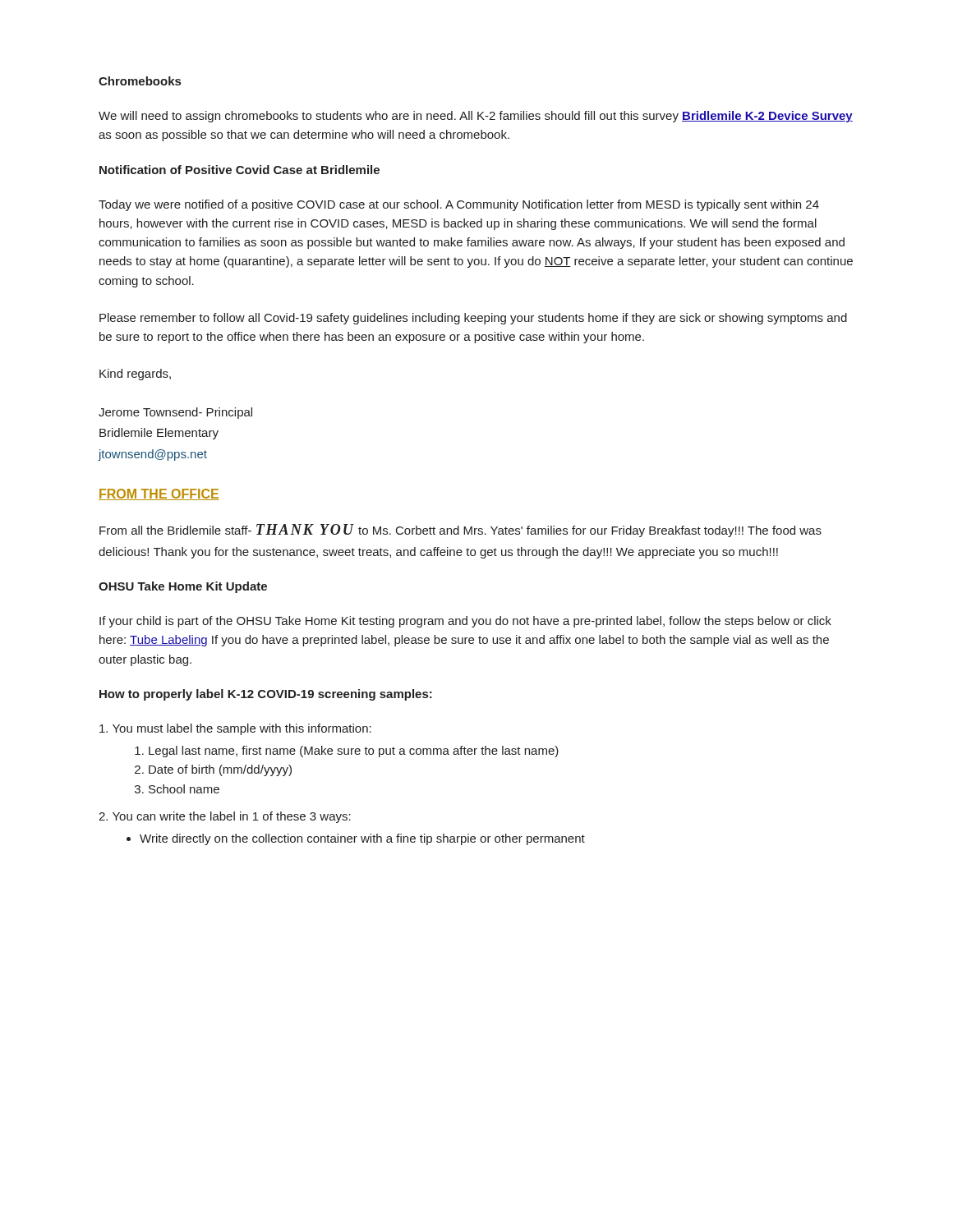Screen dimensions: 1232x953
Task: Click the passage that begins "If your child is part of"
Action: click(x=476, y=640)
